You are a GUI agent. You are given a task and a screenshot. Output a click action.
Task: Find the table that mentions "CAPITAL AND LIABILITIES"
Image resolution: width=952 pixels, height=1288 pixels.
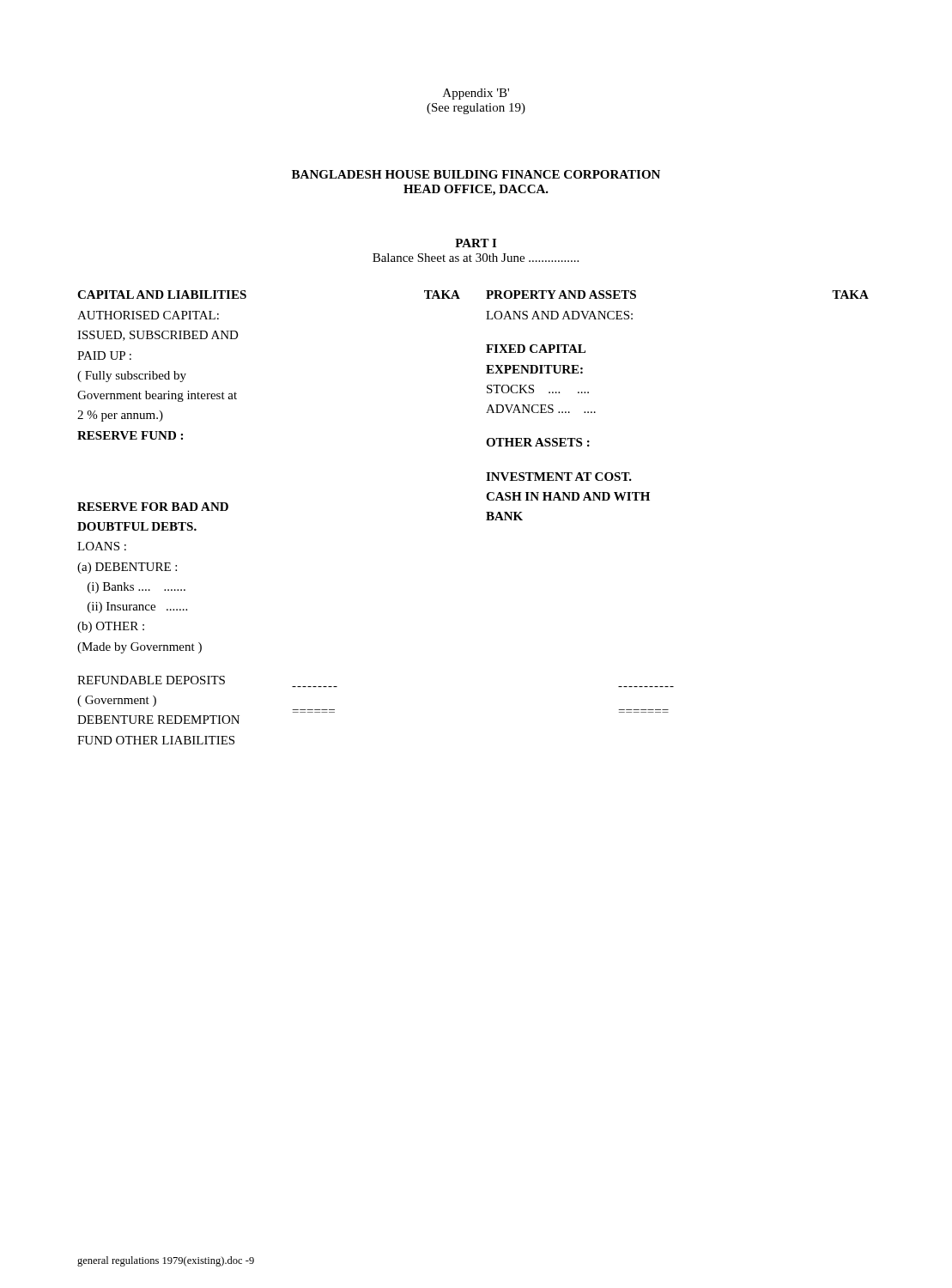[x=269, y=519]
